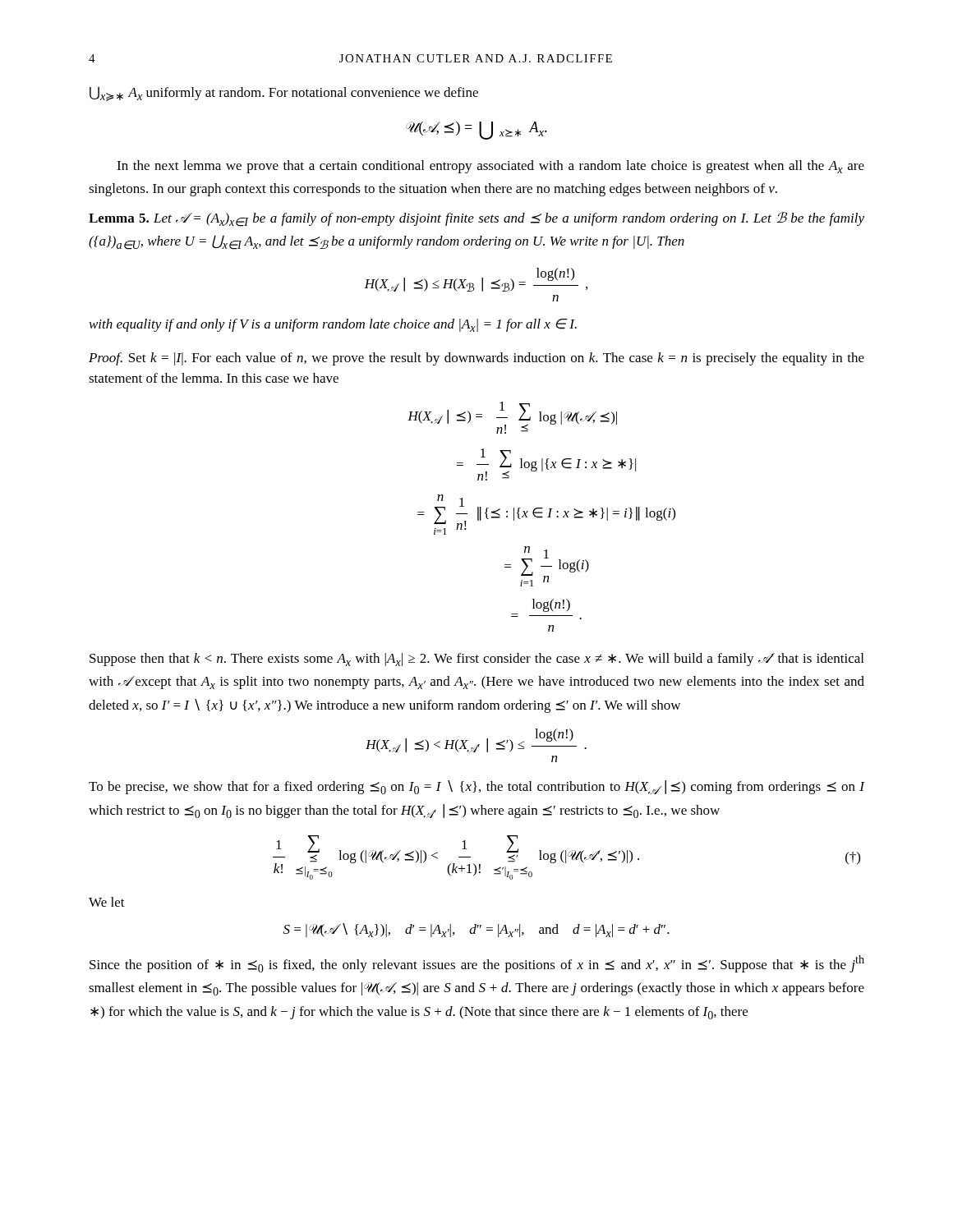Locate the formula with the text "1 k! ∑ ⪯⪯|I0=⪯0"

pos(476,857)
